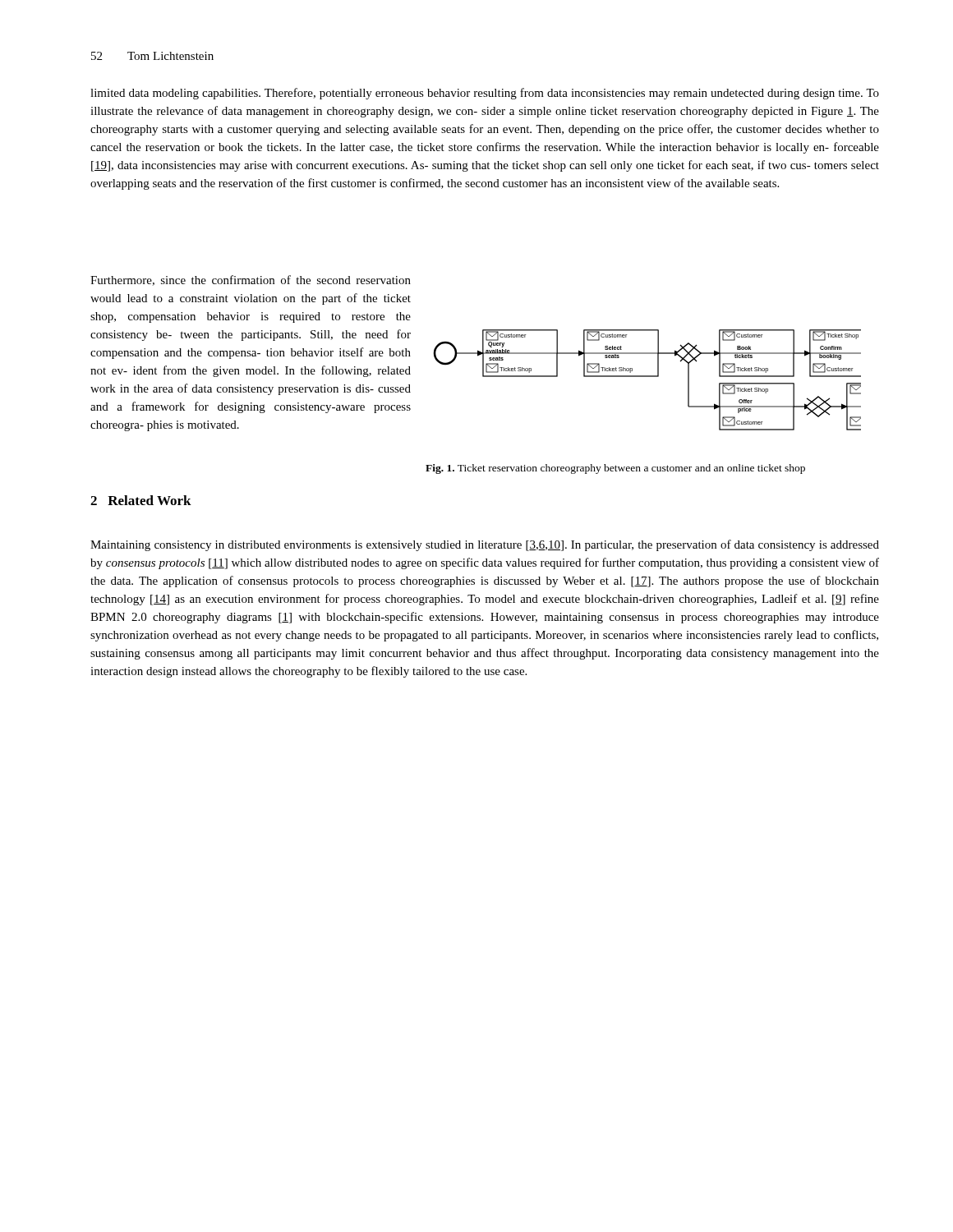This screenshot has width=953, height=1232.
Task: Click a flowchart
Action: tap(656, 364)
